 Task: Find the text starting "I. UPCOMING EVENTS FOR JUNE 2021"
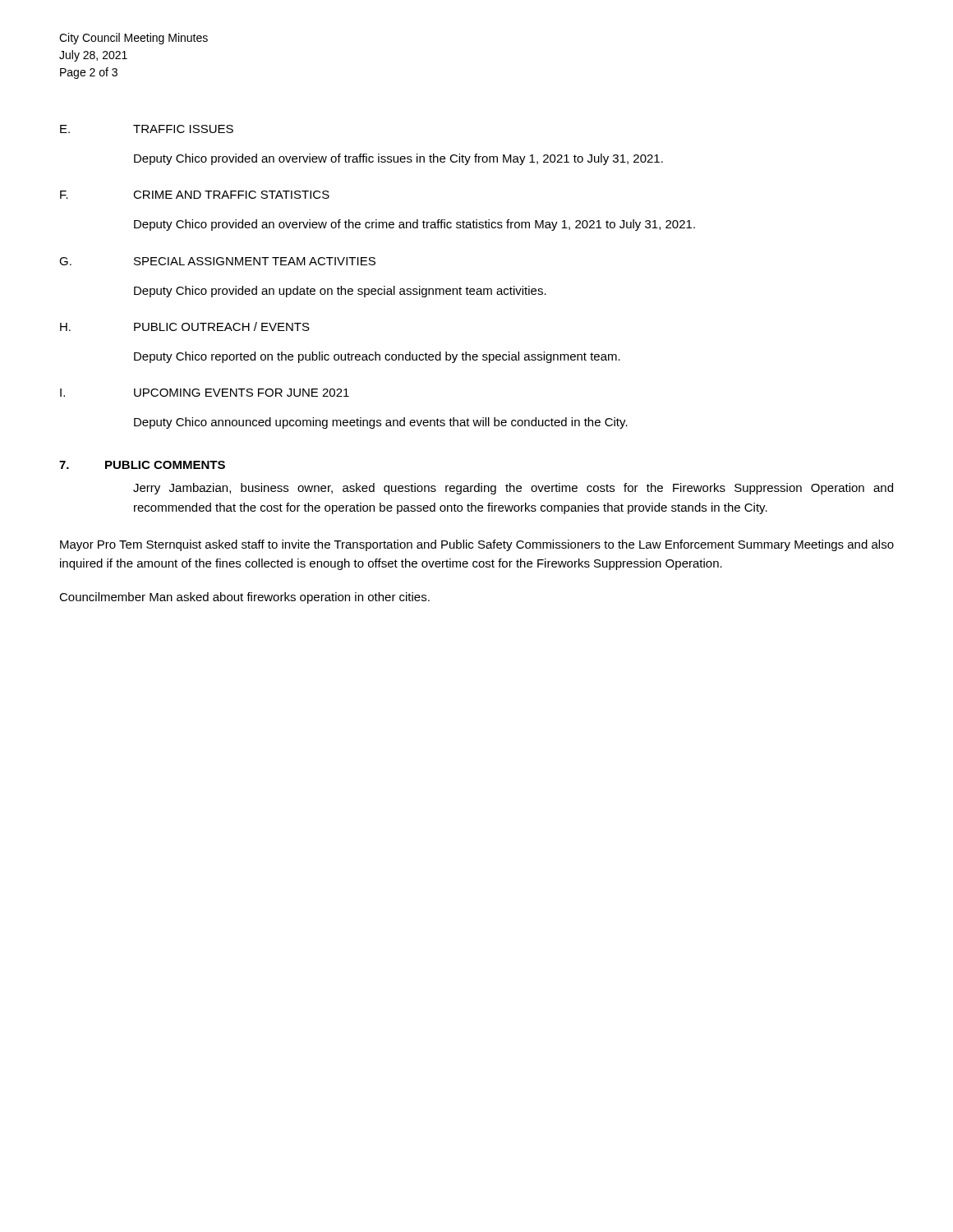coord(205,393)
